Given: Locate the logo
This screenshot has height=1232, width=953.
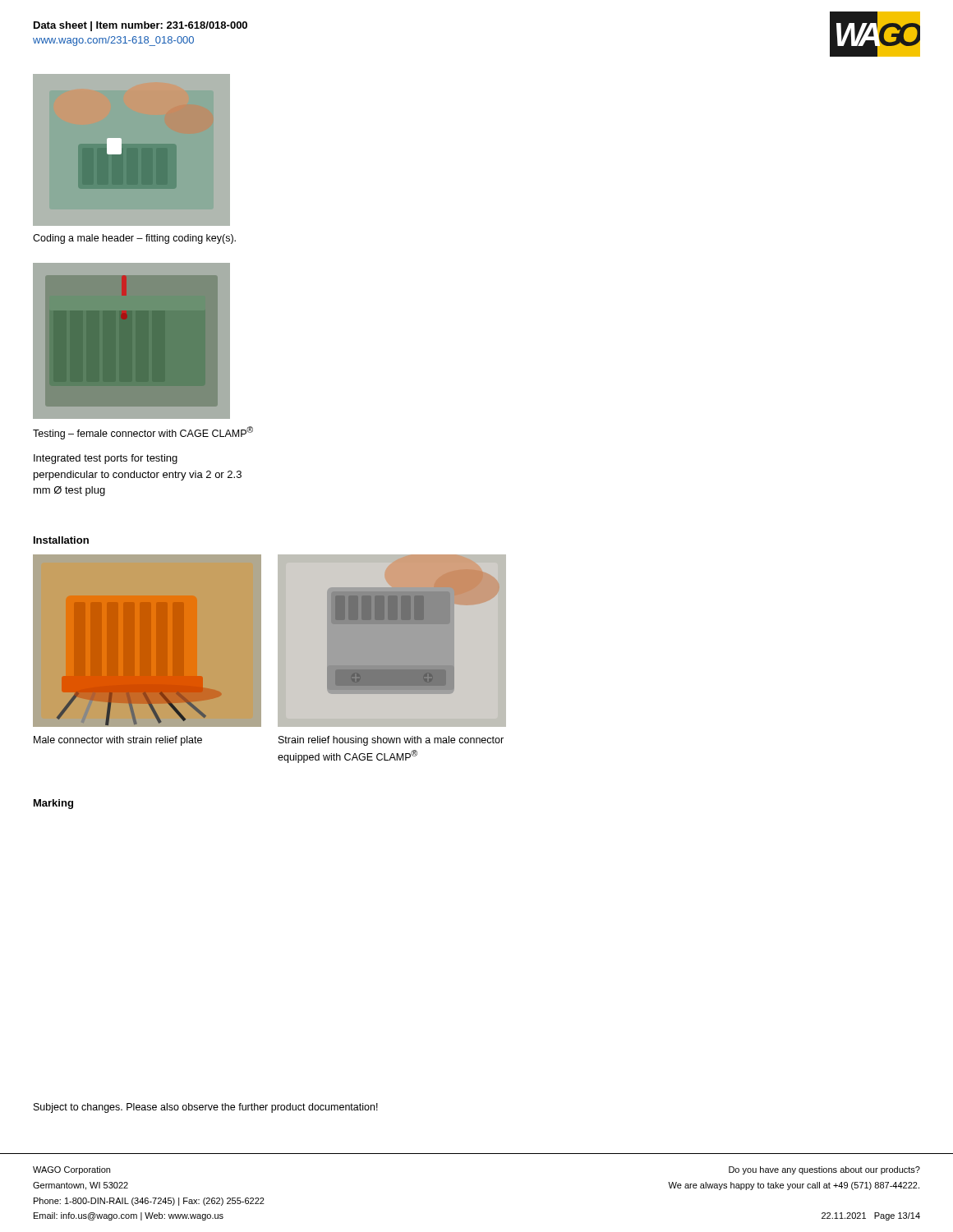Looking at the screenshot, I should (x=875, y=34).
